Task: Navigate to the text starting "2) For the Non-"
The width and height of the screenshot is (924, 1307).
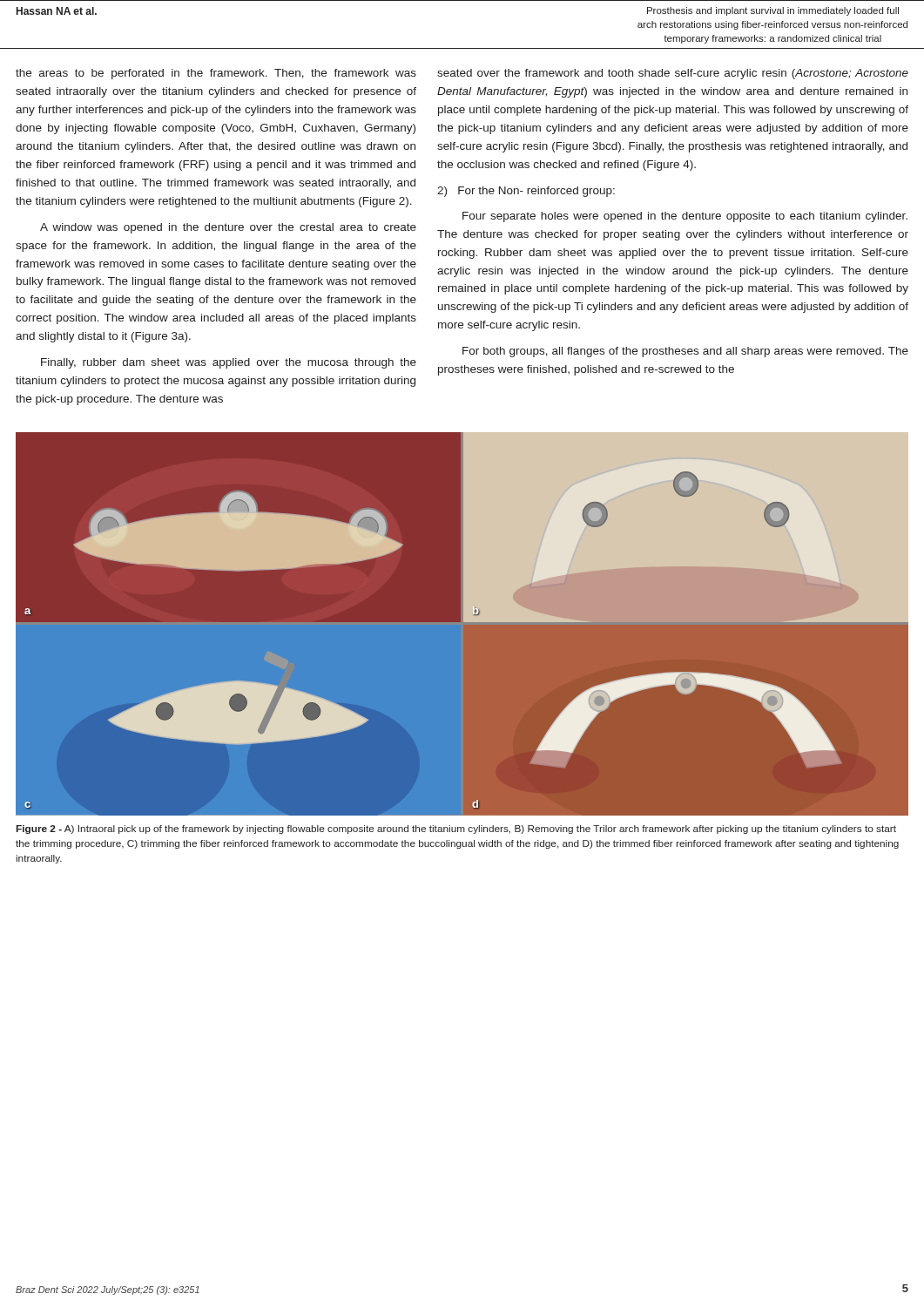Action: (x=526, y=190)
